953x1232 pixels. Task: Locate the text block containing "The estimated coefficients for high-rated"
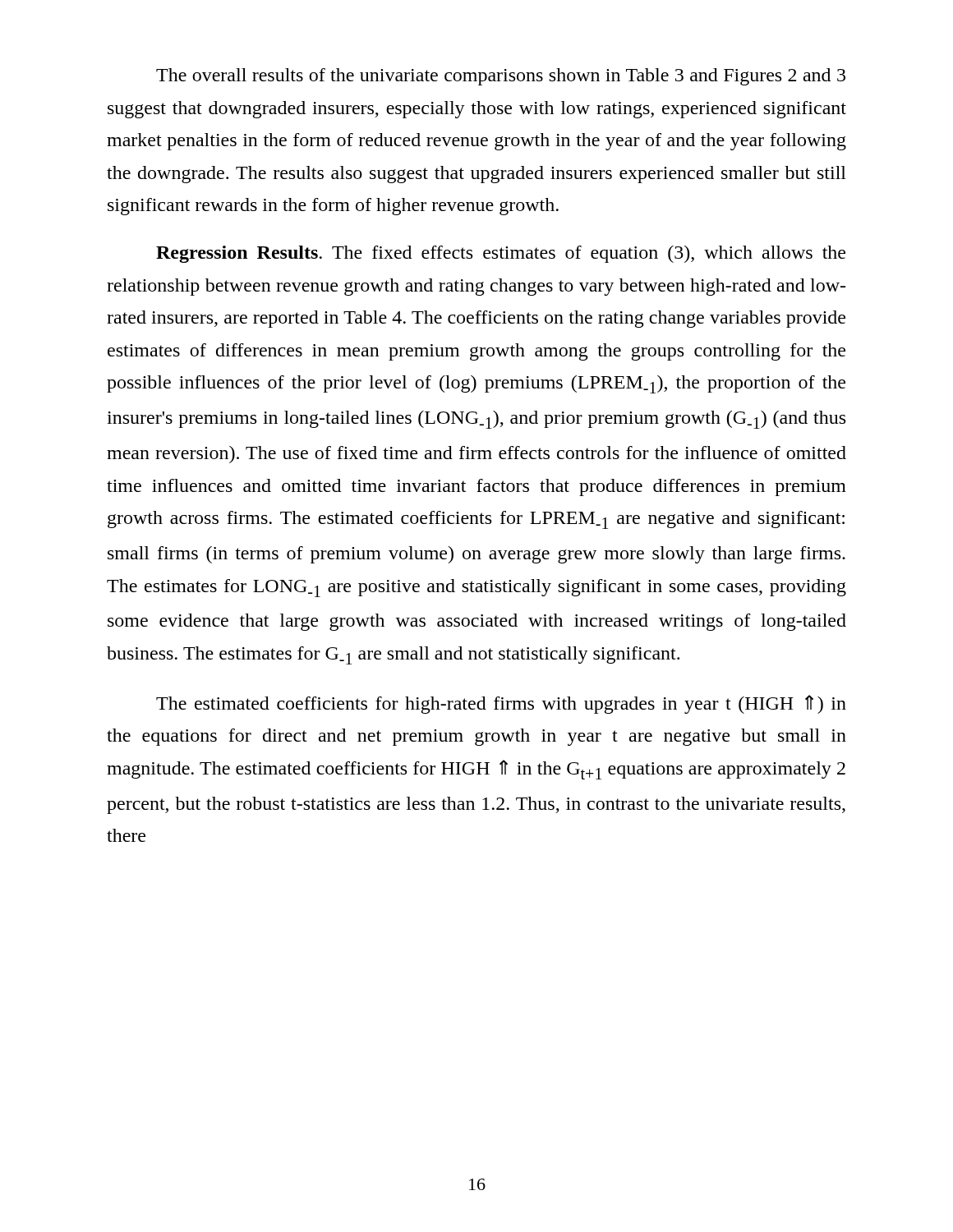pyautogui.click(x=476, y=770)
